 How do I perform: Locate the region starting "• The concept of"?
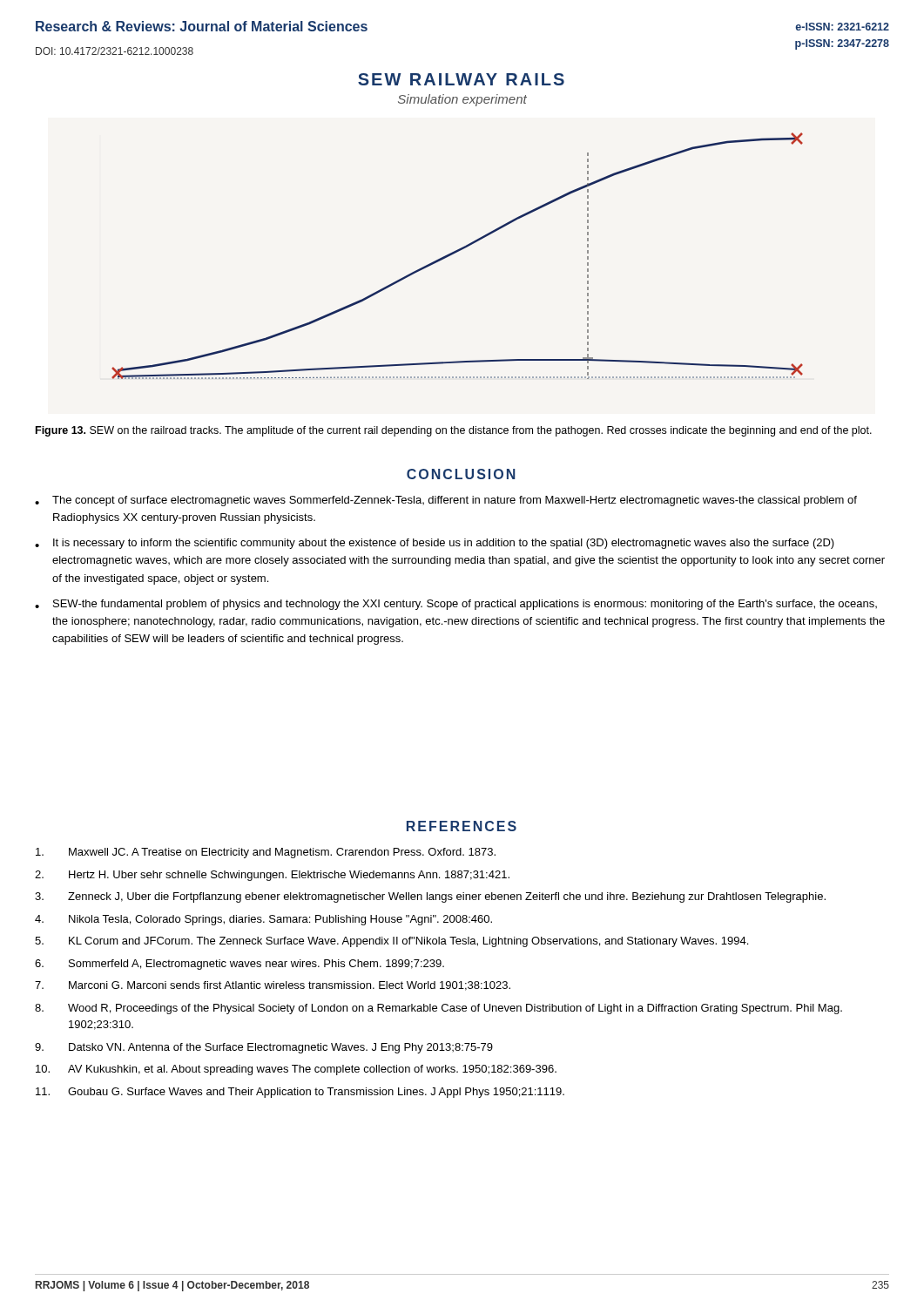pos(462,509)
